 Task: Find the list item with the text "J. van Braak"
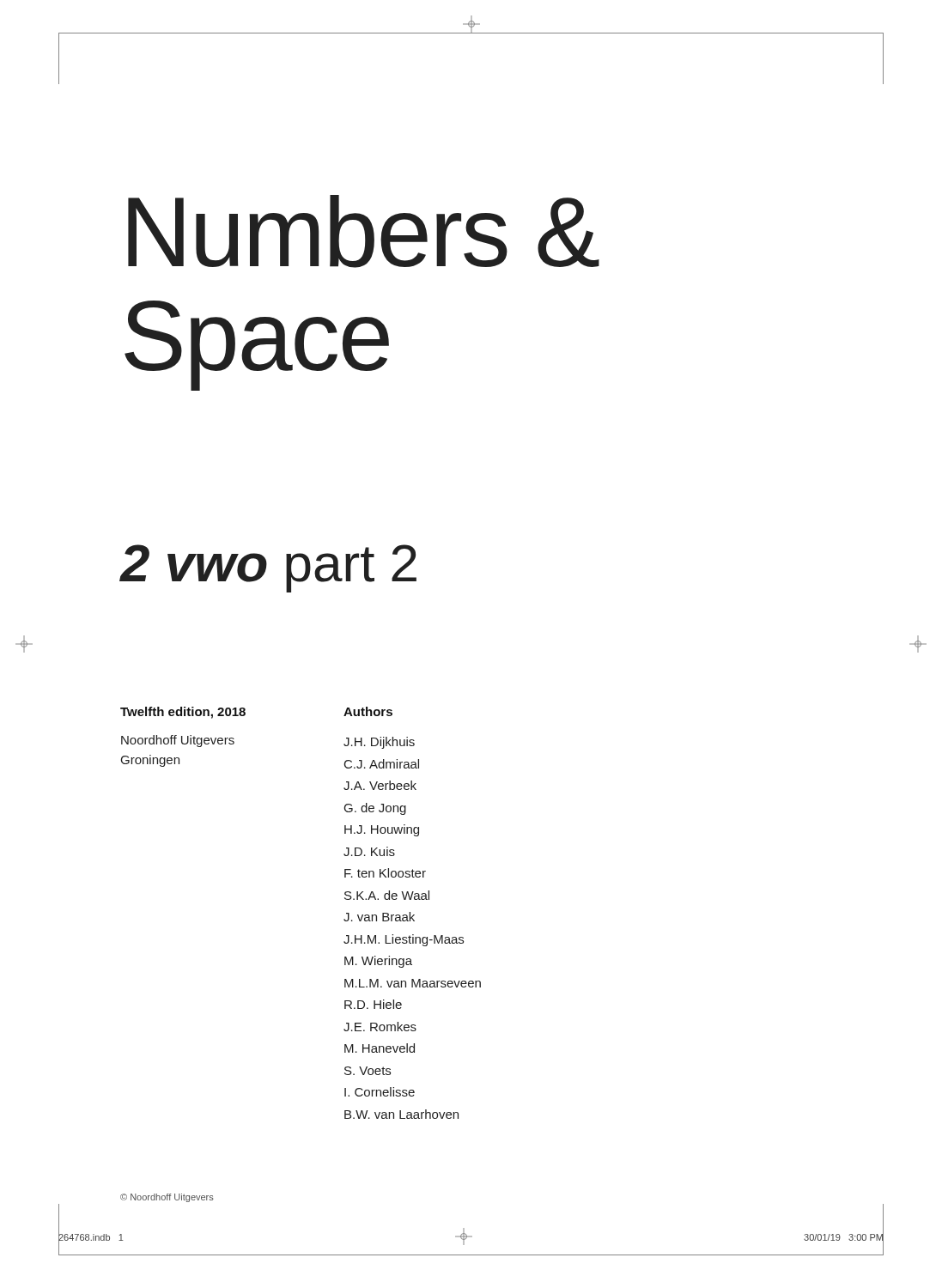point(379,917)
